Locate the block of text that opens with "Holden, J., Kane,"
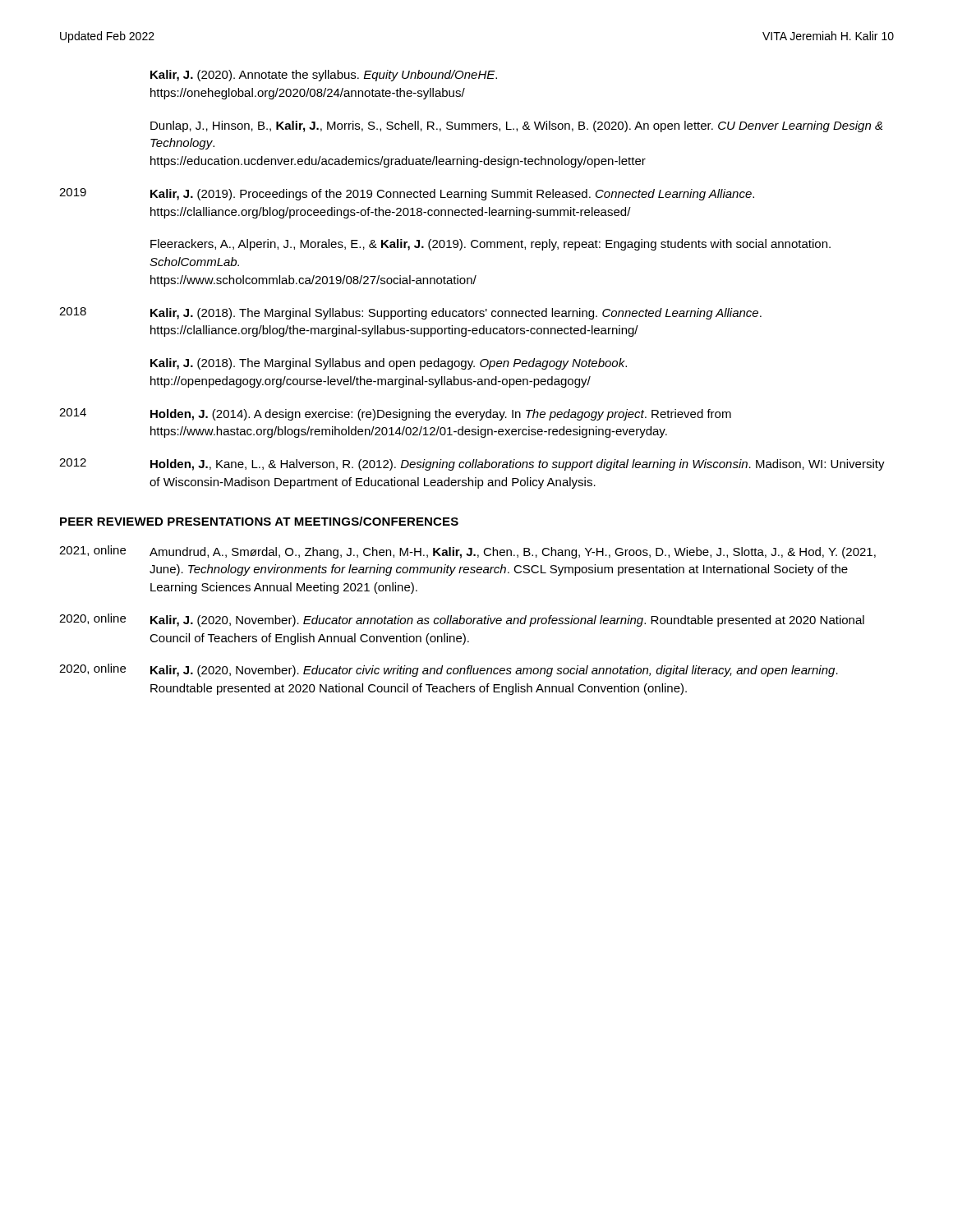This screenshot has height=1232, width=953. 517,473
